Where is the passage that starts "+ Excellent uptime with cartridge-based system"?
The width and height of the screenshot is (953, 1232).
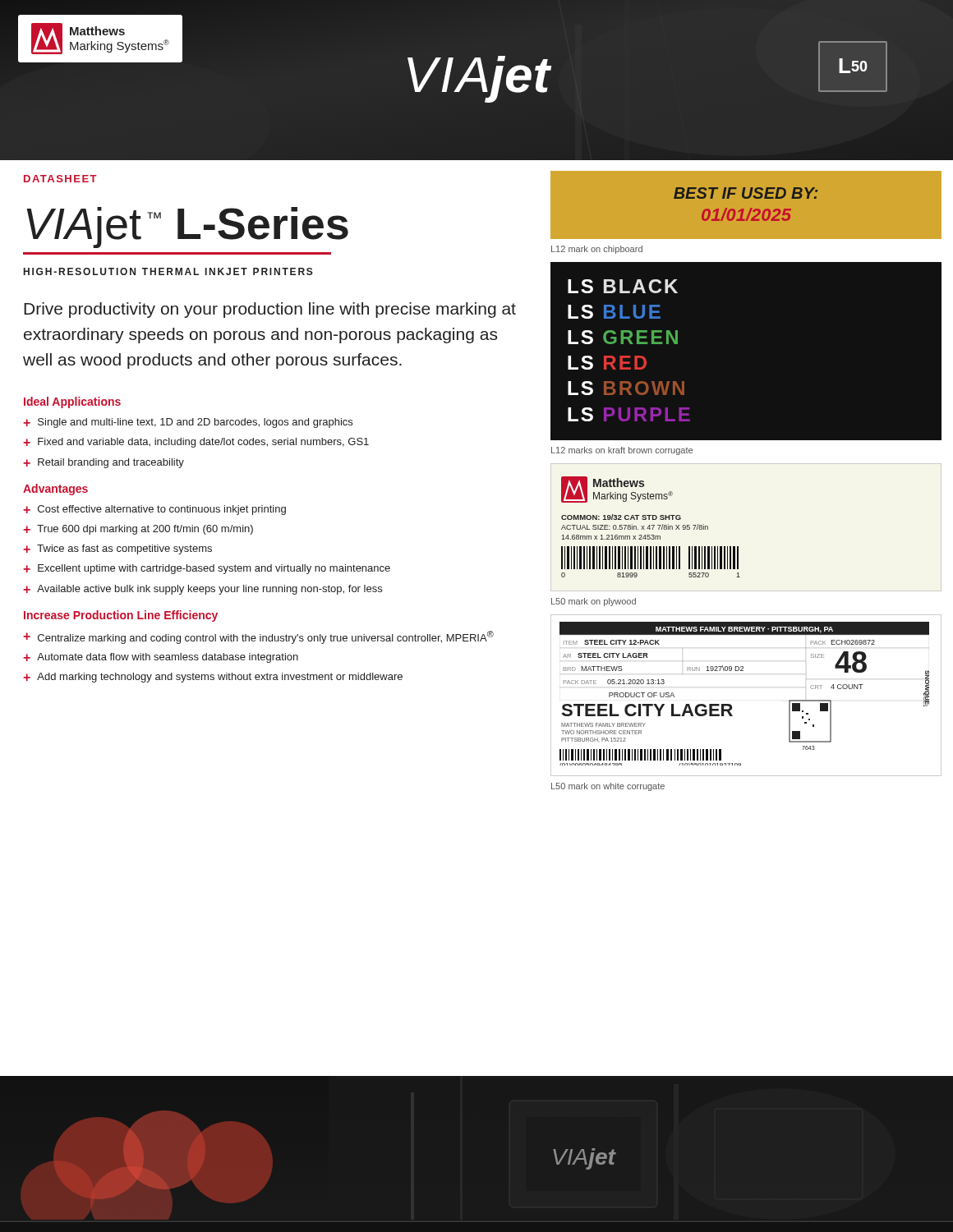[x=207, y=569]
